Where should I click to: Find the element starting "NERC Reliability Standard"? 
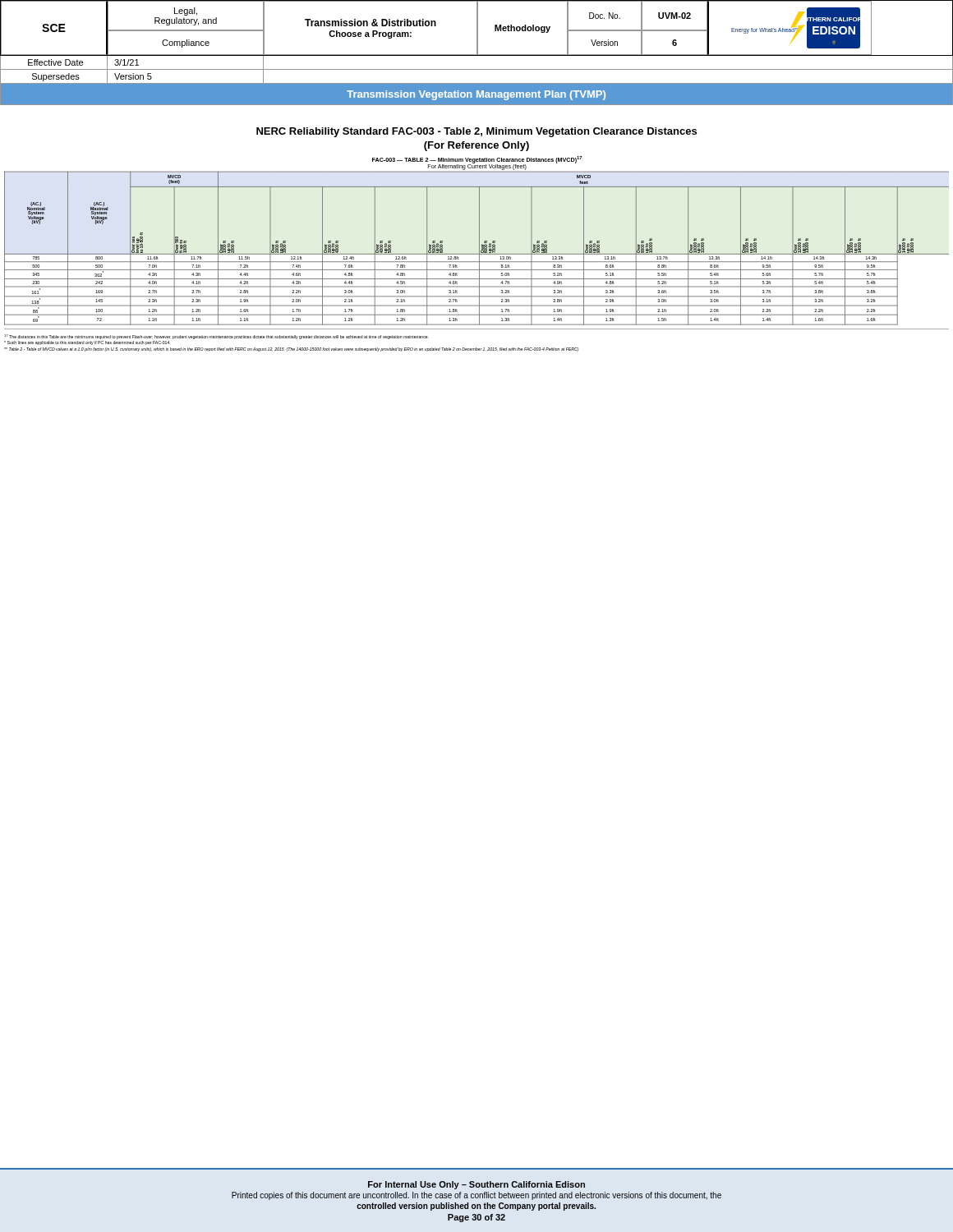pyautogui.click(x=476, y=138)
